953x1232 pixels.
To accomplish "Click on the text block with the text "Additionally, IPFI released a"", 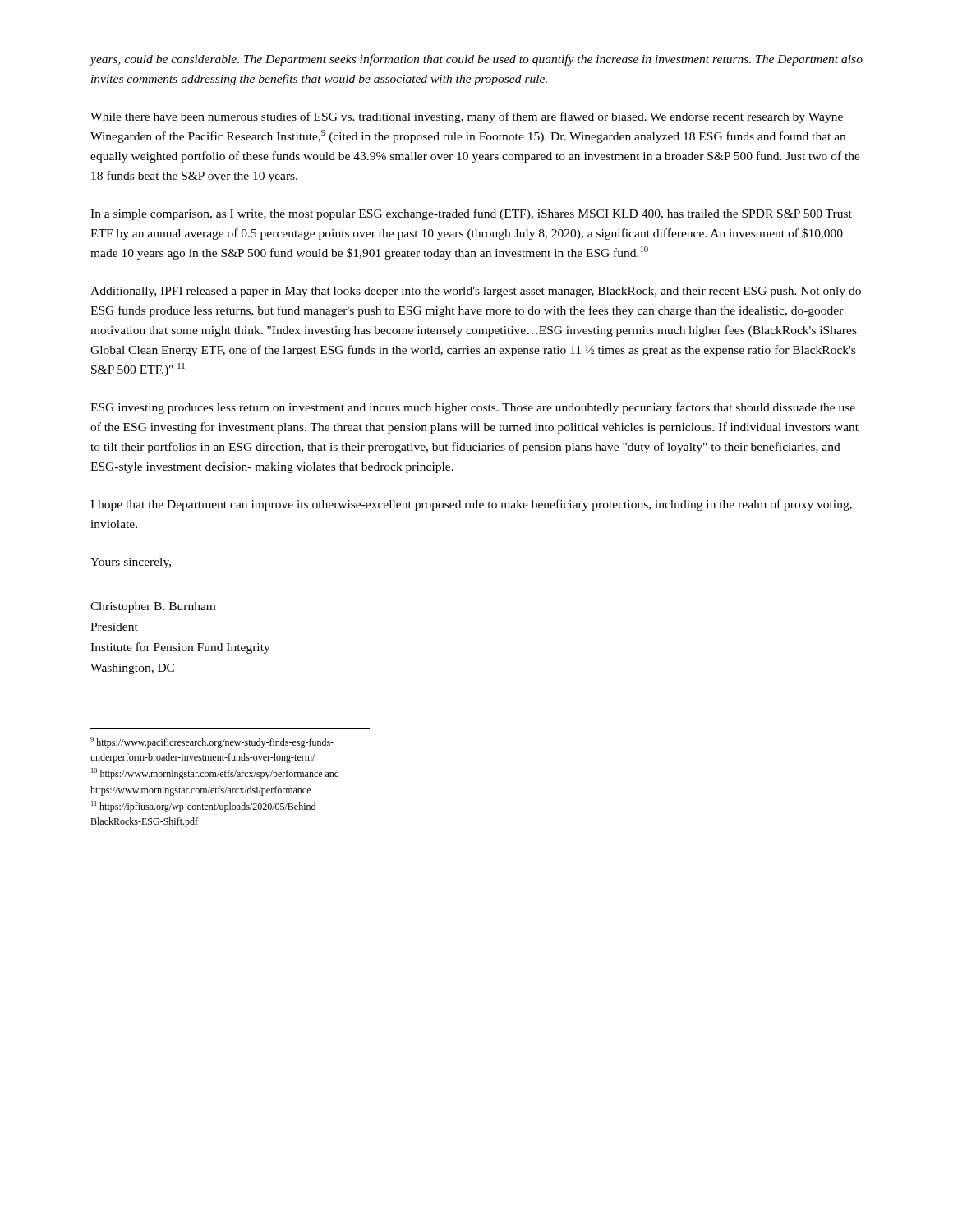I will tap(476, 330).
